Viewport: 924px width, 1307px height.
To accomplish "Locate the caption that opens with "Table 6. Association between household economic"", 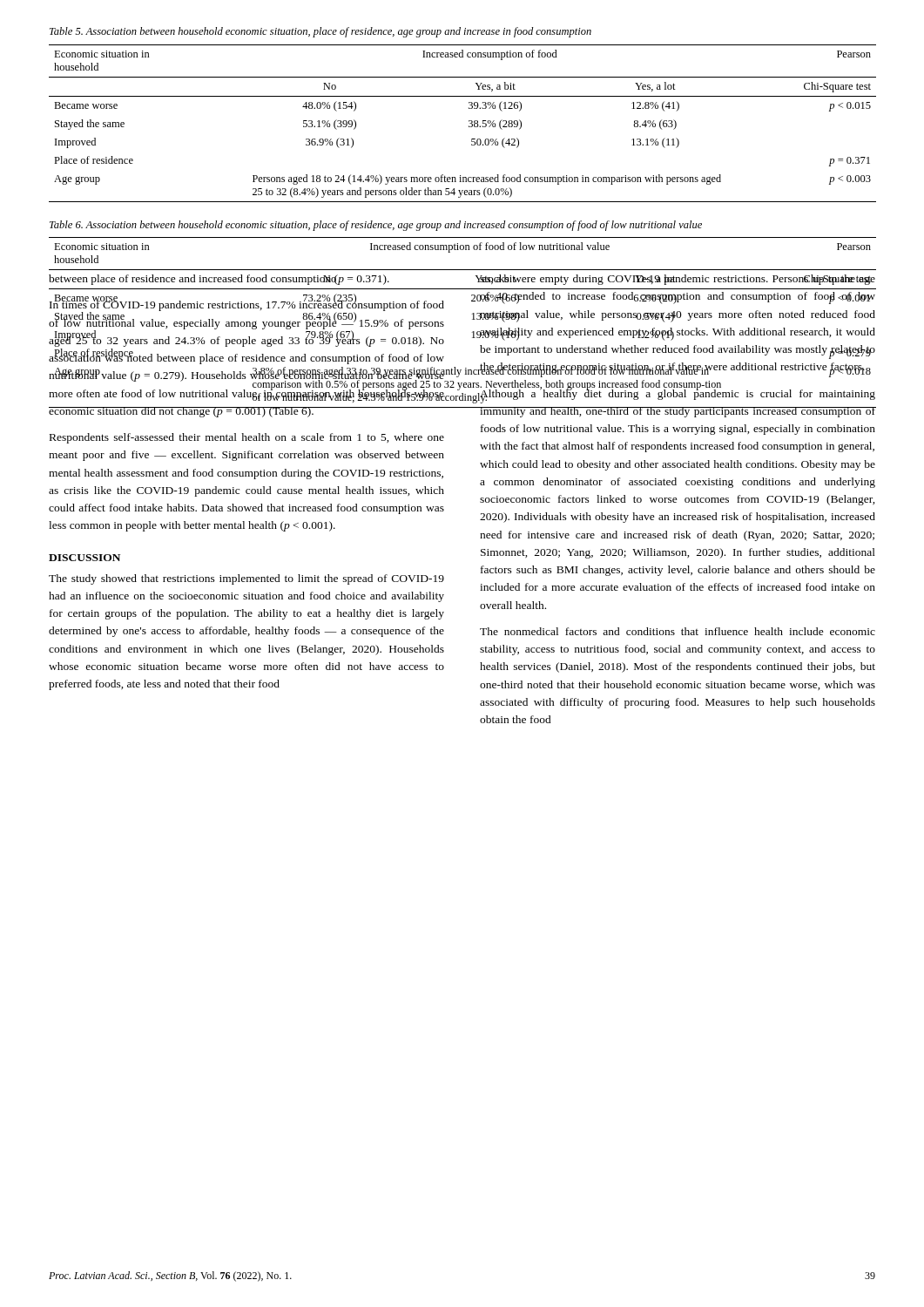I will point(375,224).
